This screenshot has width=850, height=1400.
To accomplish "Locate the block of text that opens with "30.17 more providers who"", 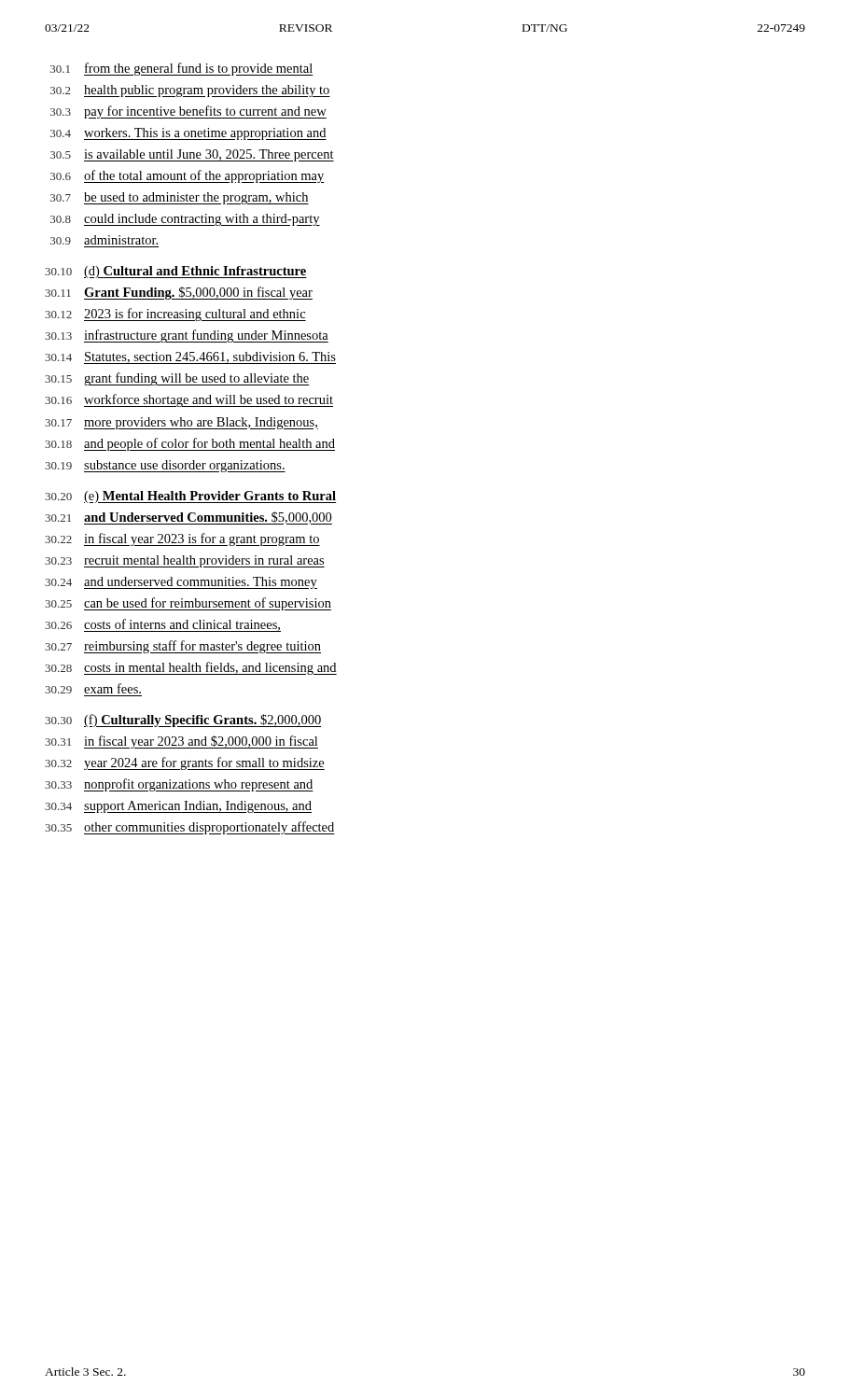I will point(181,421).
